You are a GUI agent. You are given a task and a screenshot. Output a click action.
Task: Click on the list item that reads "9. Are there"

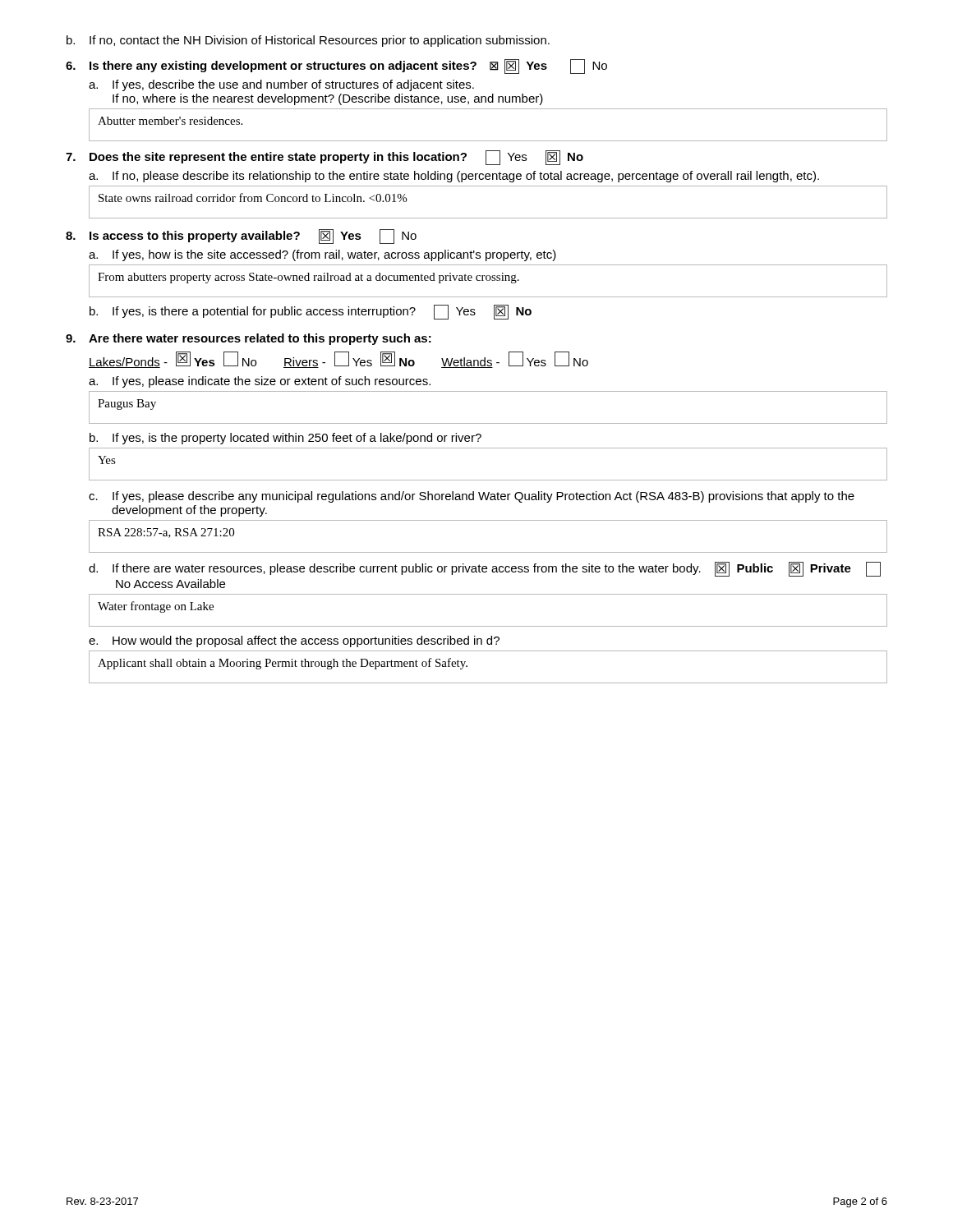coord(476,507)
